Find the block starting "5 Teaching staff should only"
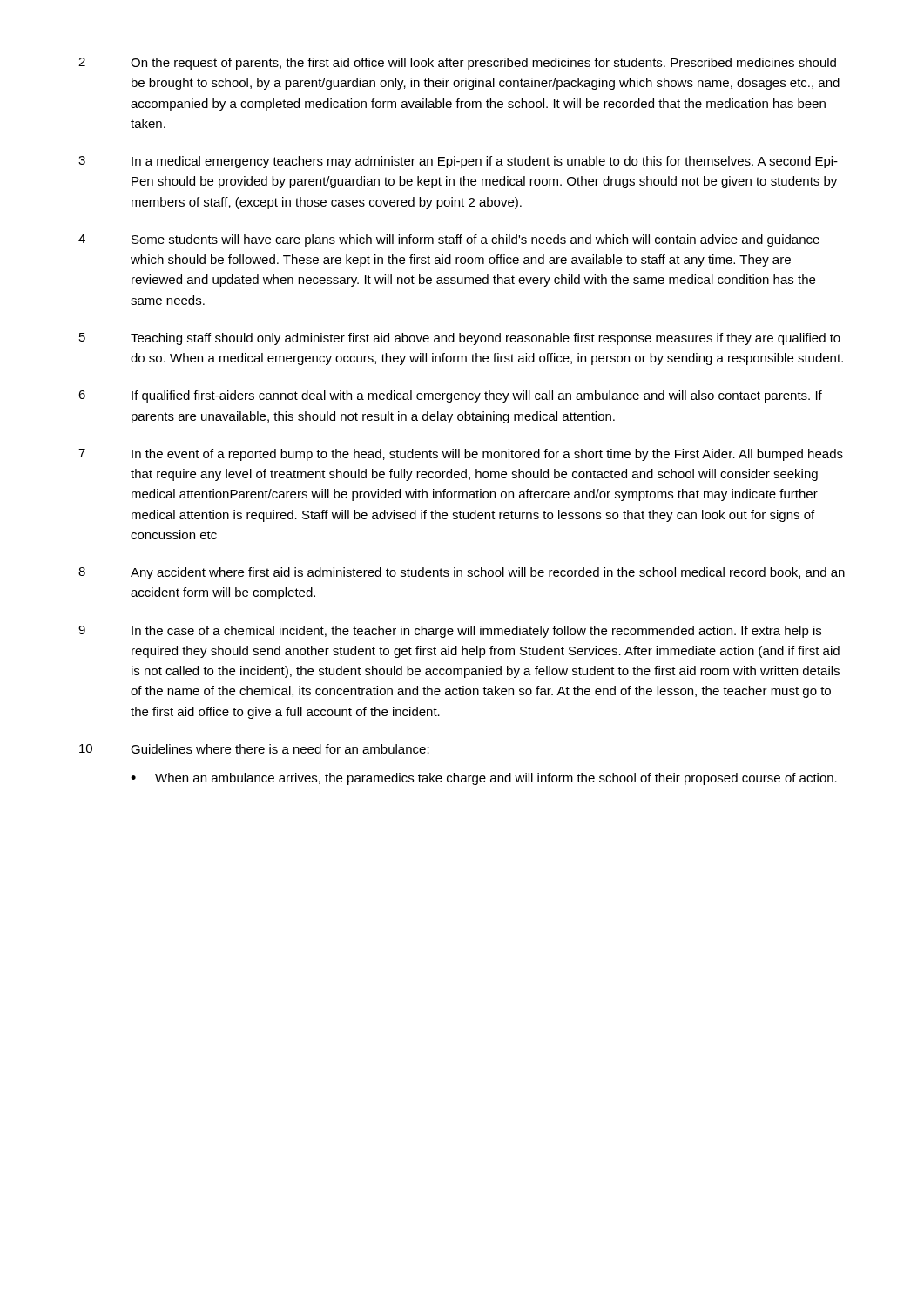Image resolution: width=924 pixels, height=1307 pixels. (x=462, y=348)
